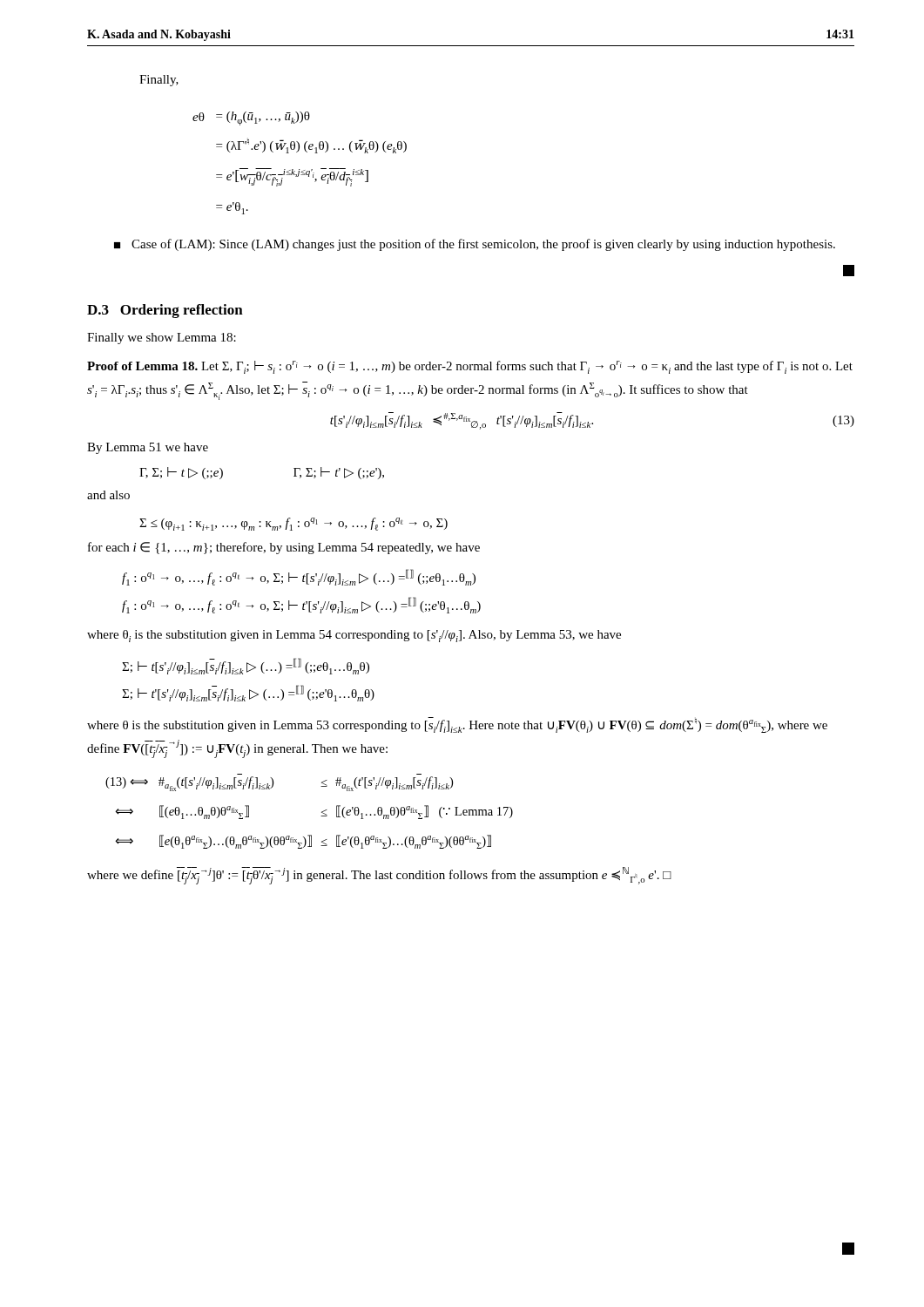Image resolution: width=924 pixels, height=1307 pixels.
Task: Navigate to the block starting "■ Case of (LAM): Since"
Action: (475, 245)
